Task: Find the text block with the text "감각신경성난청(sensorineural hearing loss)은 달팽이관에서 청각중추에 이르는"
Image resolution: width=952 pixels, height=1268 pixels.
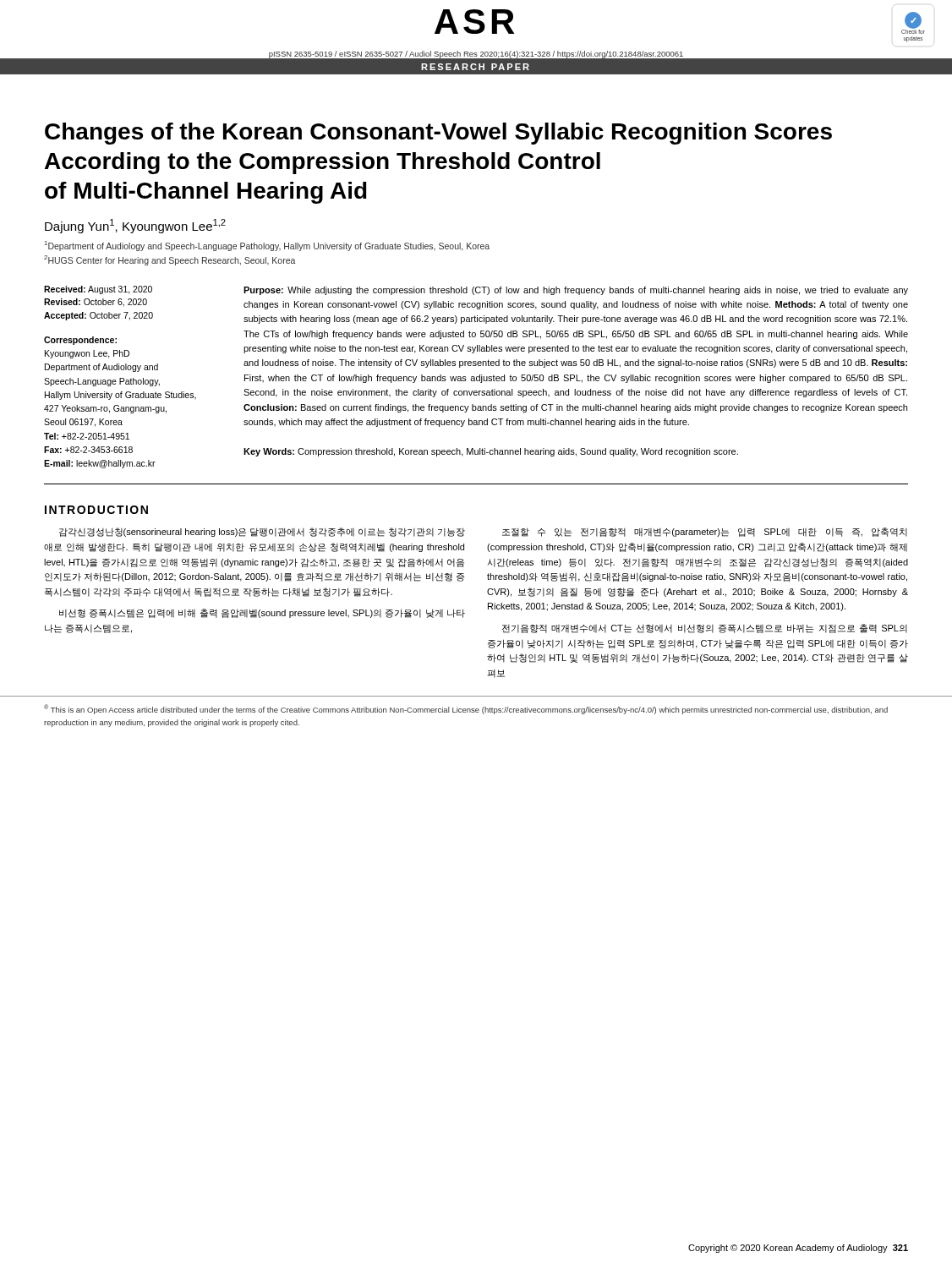Action: click(255, 562)
